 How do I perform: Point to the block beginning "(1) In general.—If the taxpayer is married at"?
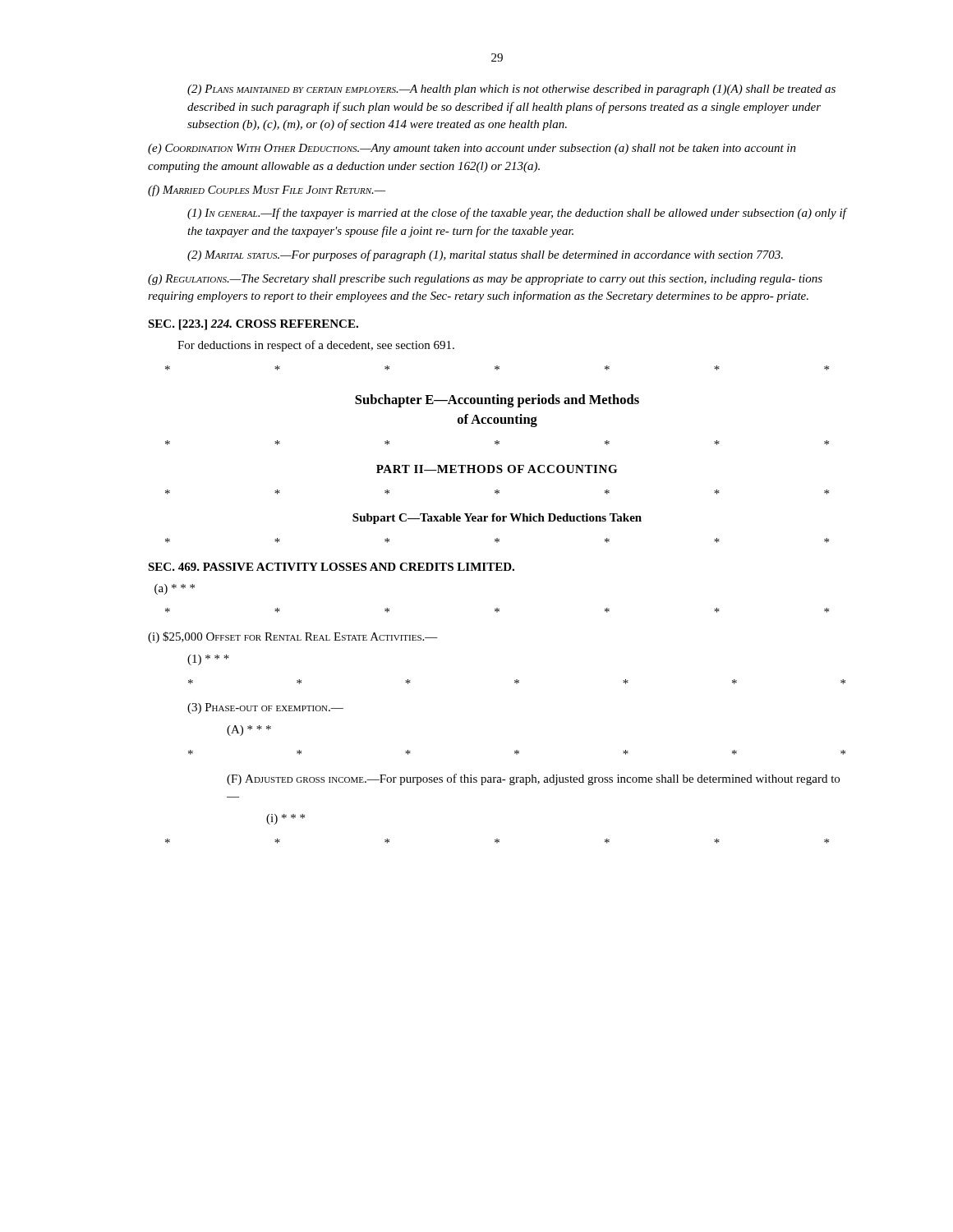(517, 222)
